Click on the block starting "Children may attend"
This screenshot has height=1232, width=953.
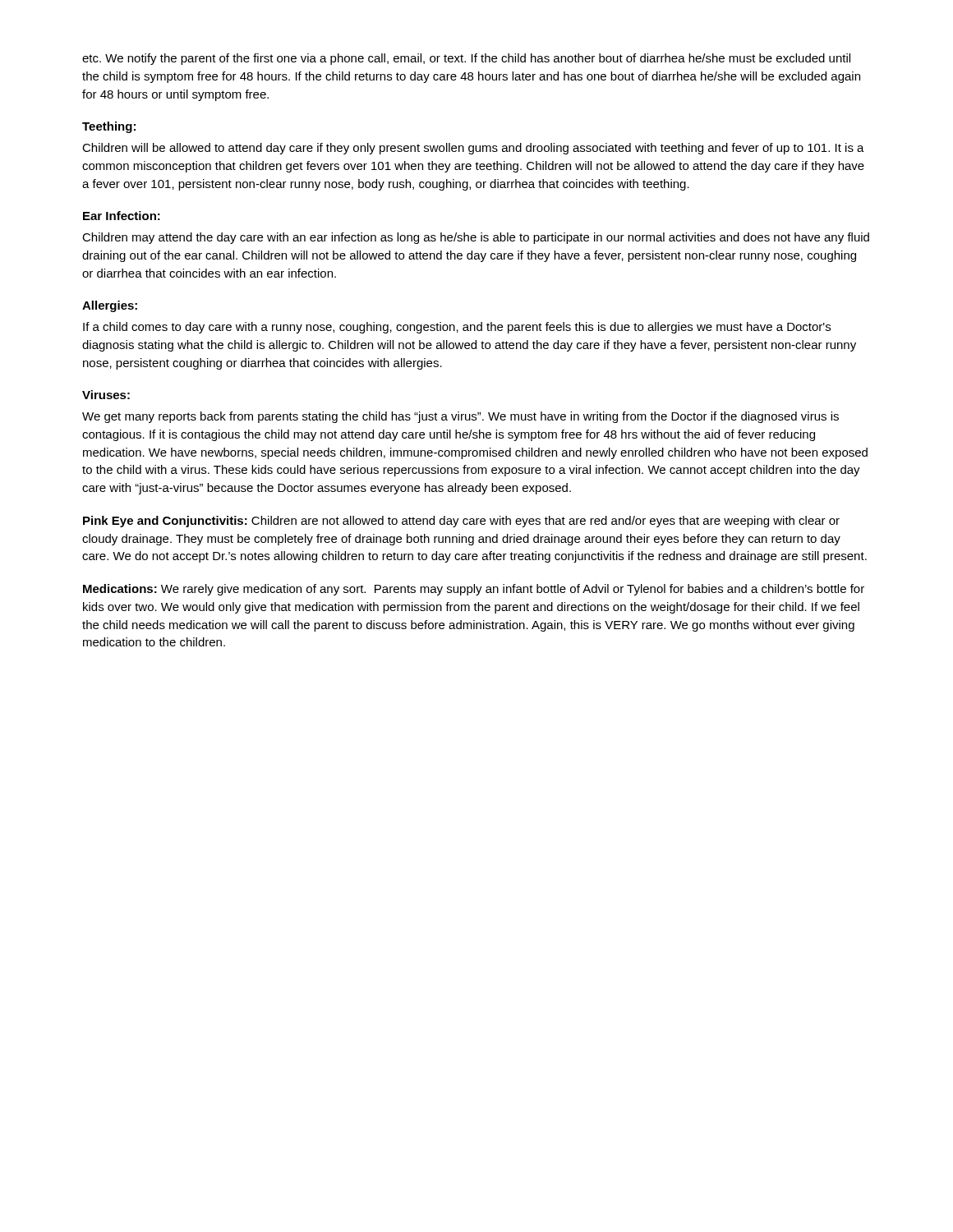476,255
